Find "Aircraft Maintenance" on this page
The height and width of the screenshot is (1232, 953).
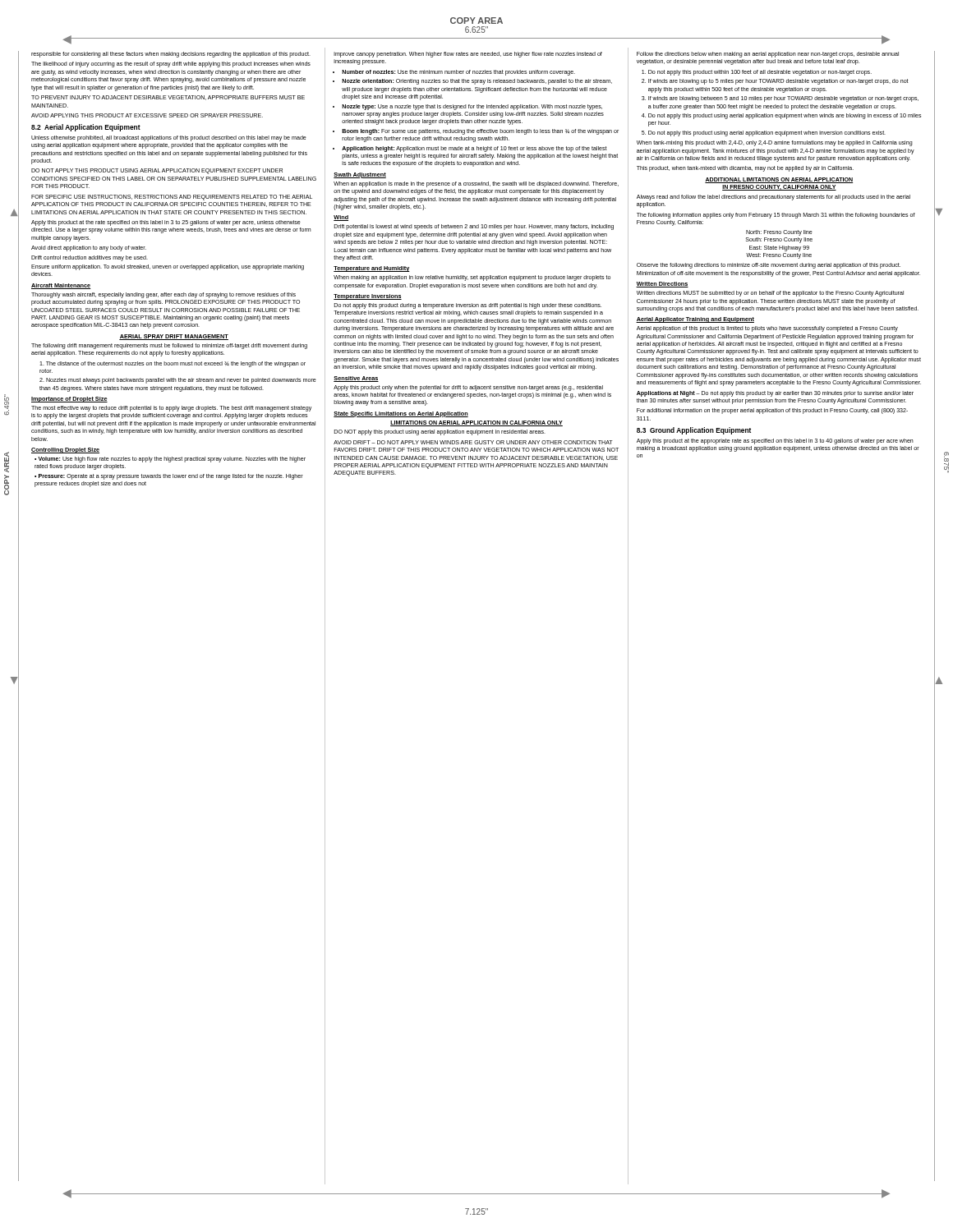point(61,285)
